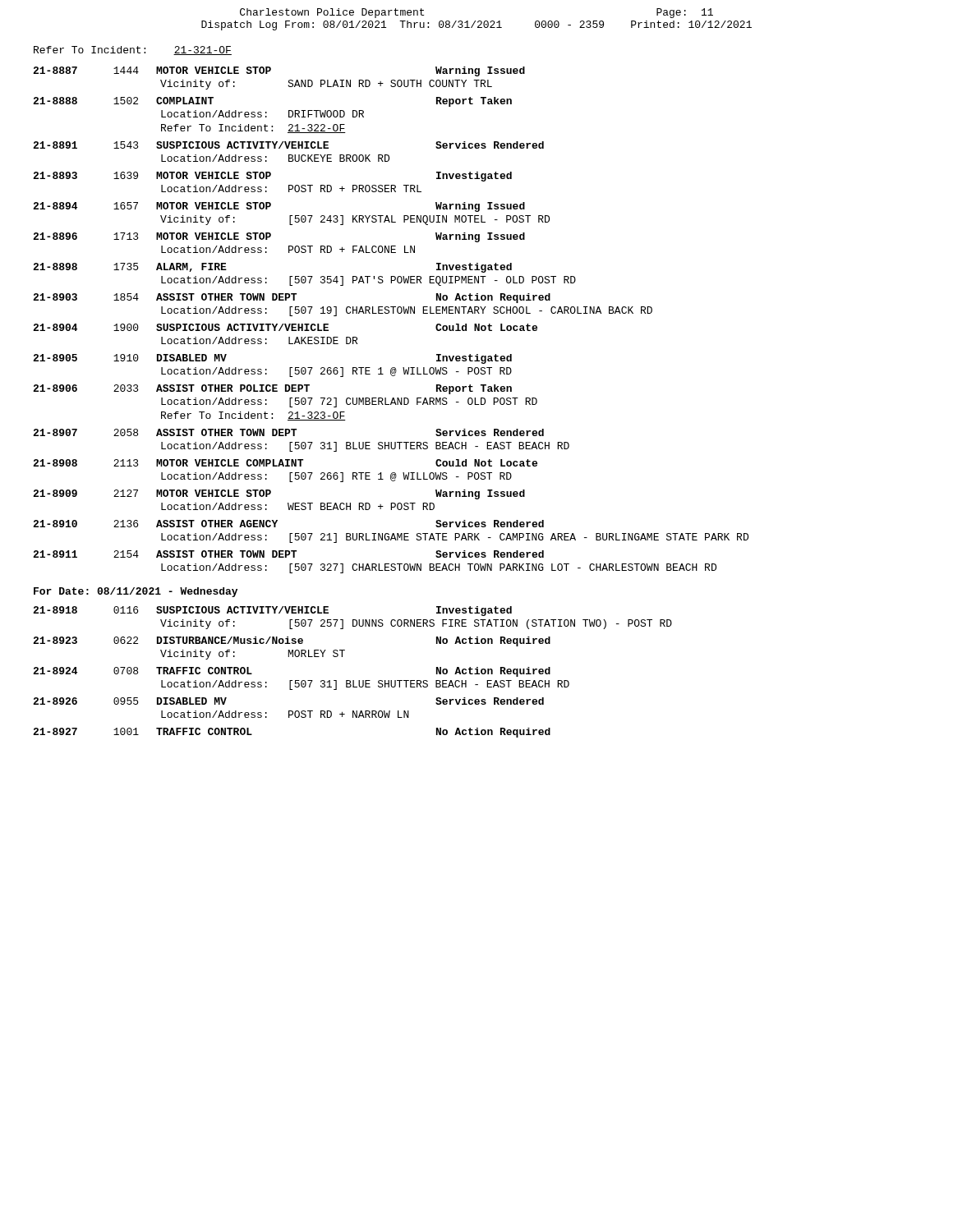Locate the section header with the text "For Date: 08/11/2021"
This screenshot has width=953, height=1232.
point(135,592)
